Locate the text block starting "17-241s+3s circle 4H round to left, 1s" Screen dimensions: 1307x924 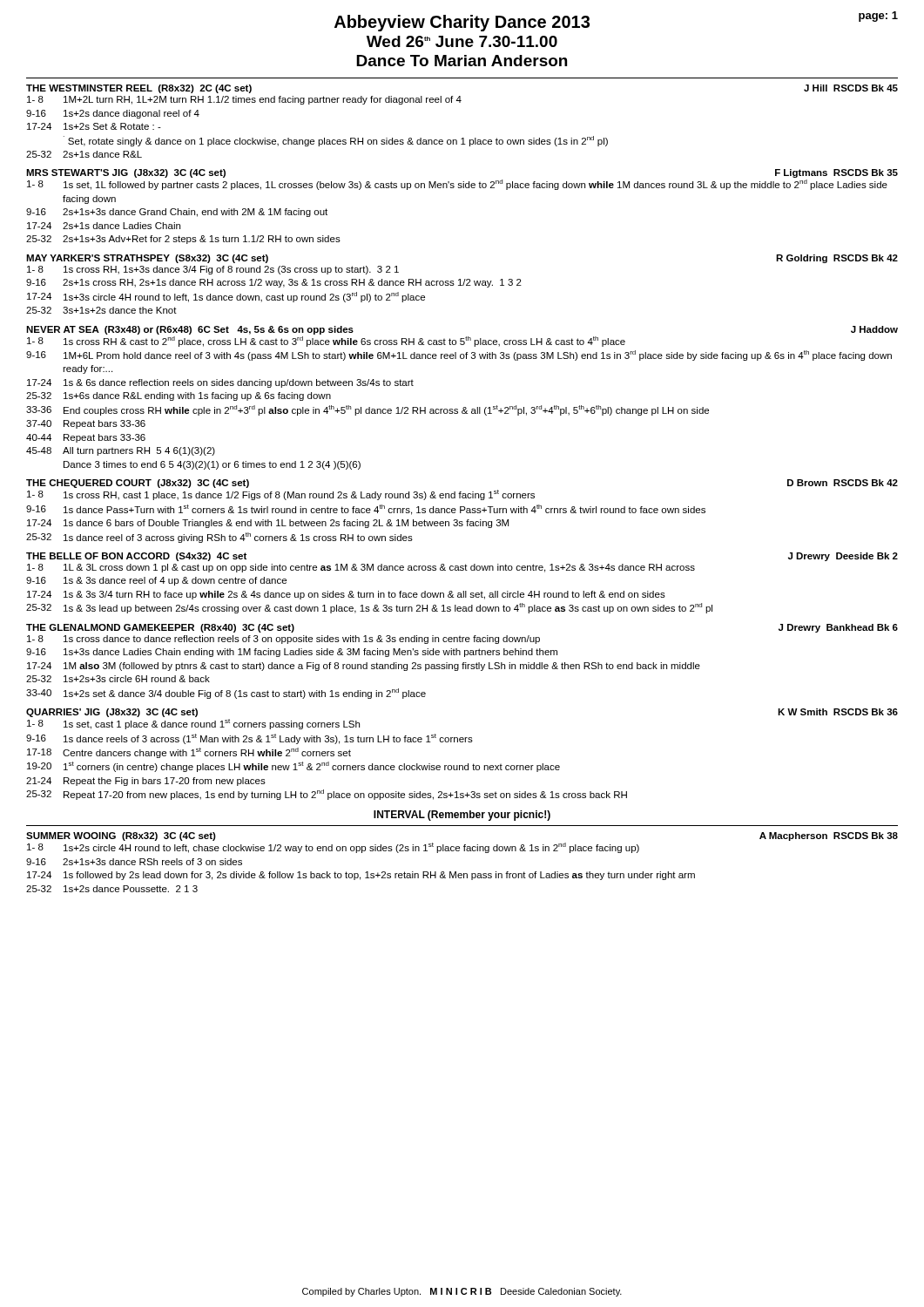click(x=226, y=297)
